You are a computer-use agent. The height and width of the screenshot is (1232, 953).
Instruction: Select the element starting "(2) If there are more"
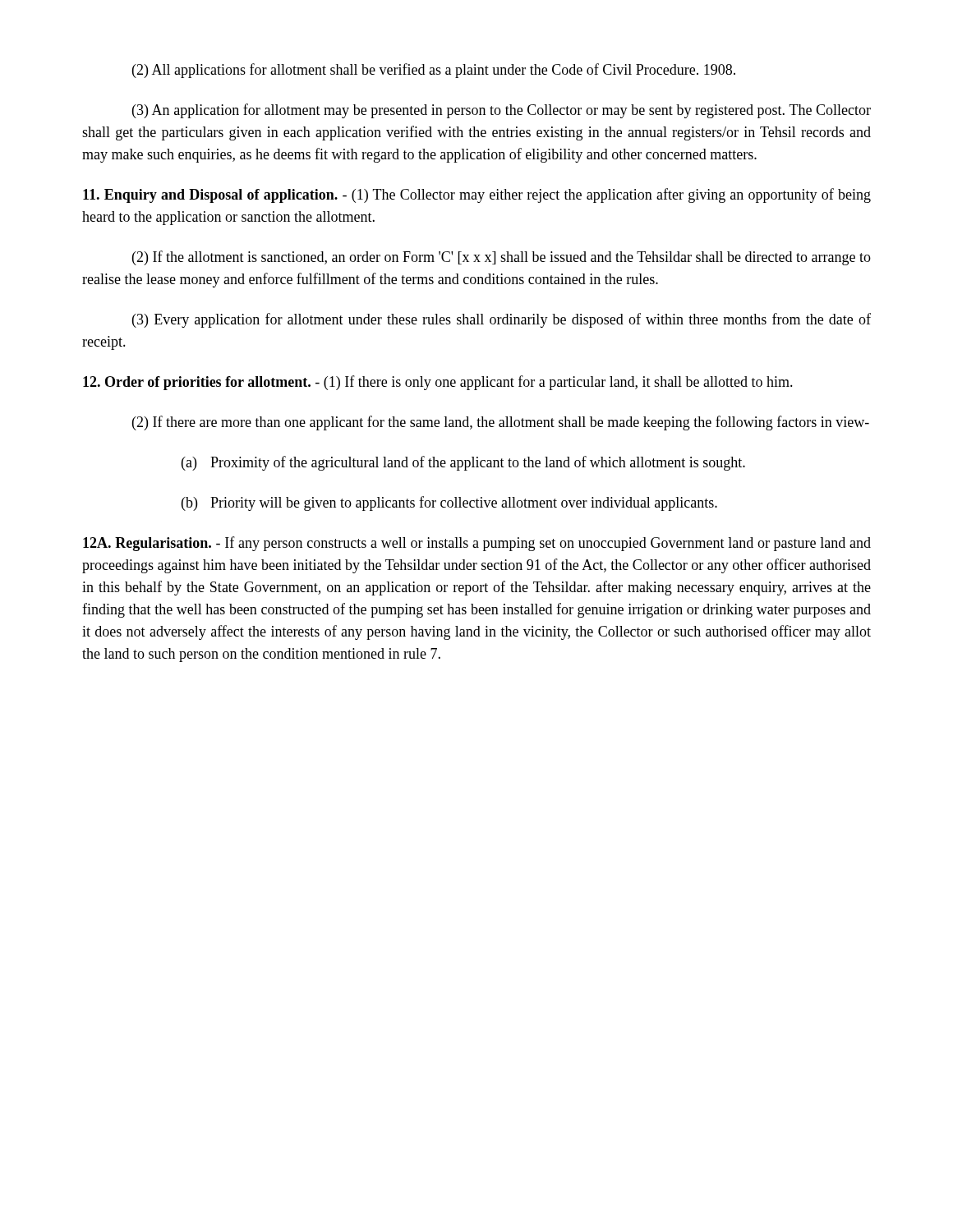pos(500,422)
